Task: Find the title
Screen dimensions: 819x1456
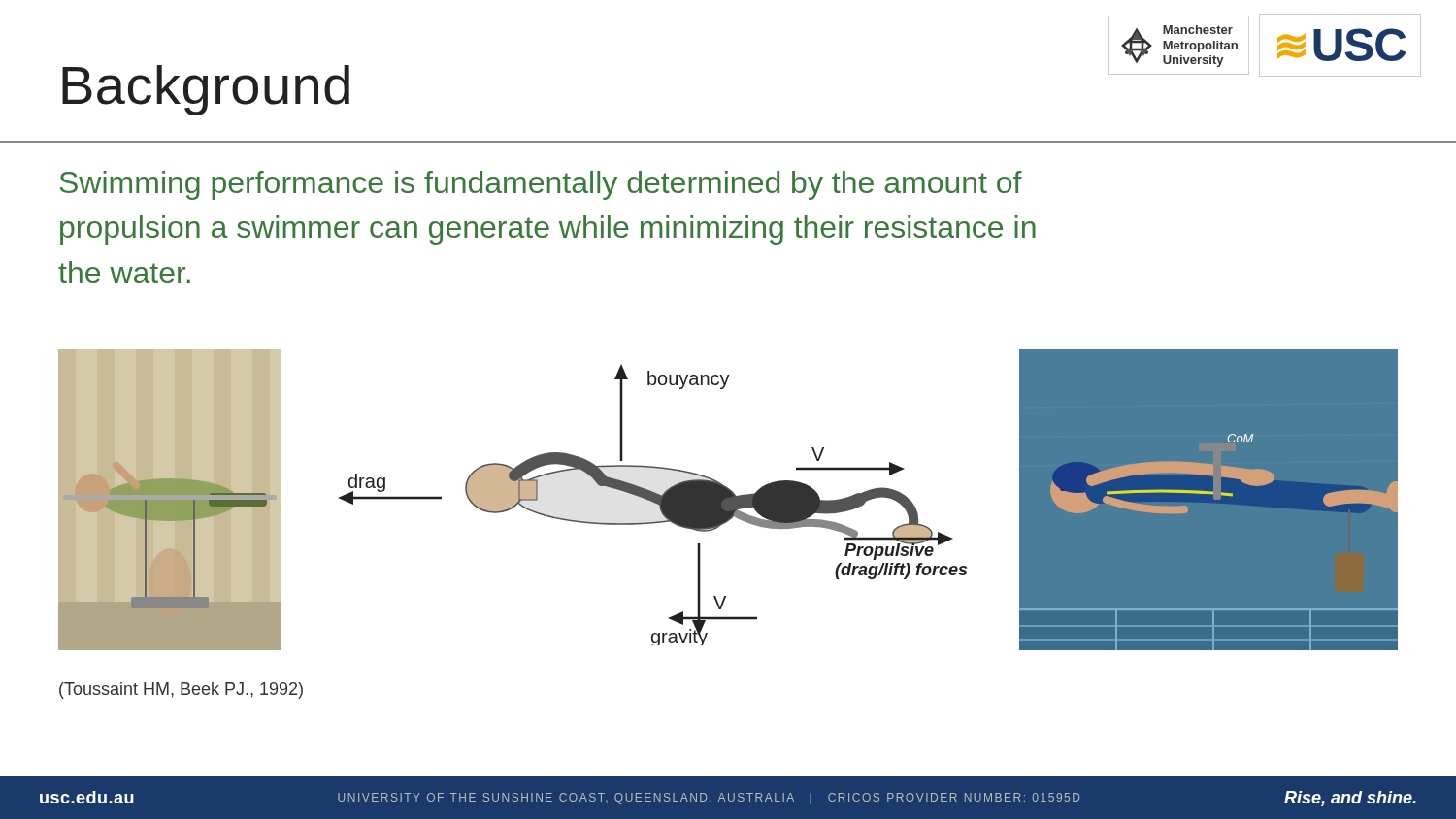Action: [x=206, y=85]
